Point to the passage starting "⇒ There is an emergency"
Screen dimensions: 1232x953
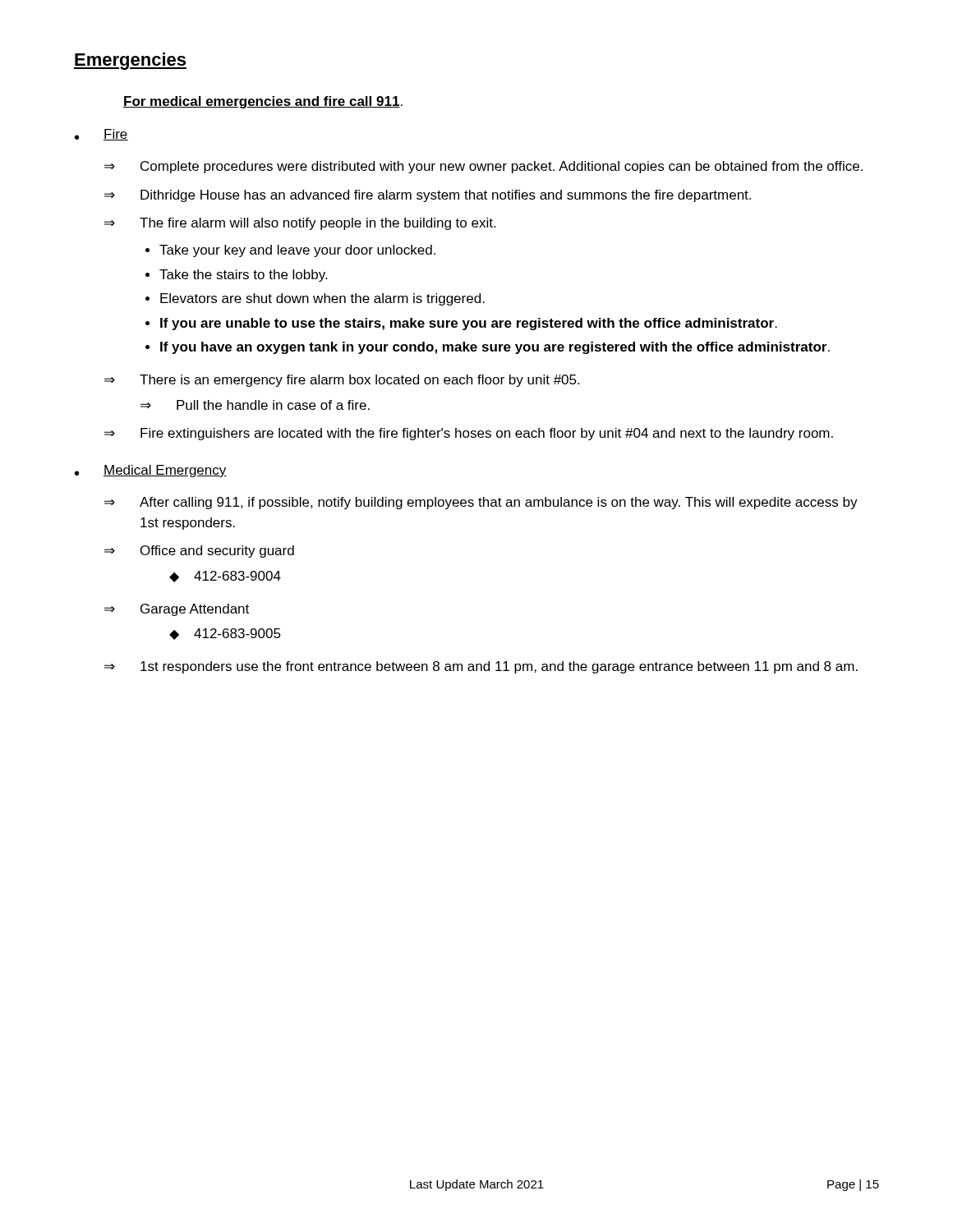tap(491, 393)
